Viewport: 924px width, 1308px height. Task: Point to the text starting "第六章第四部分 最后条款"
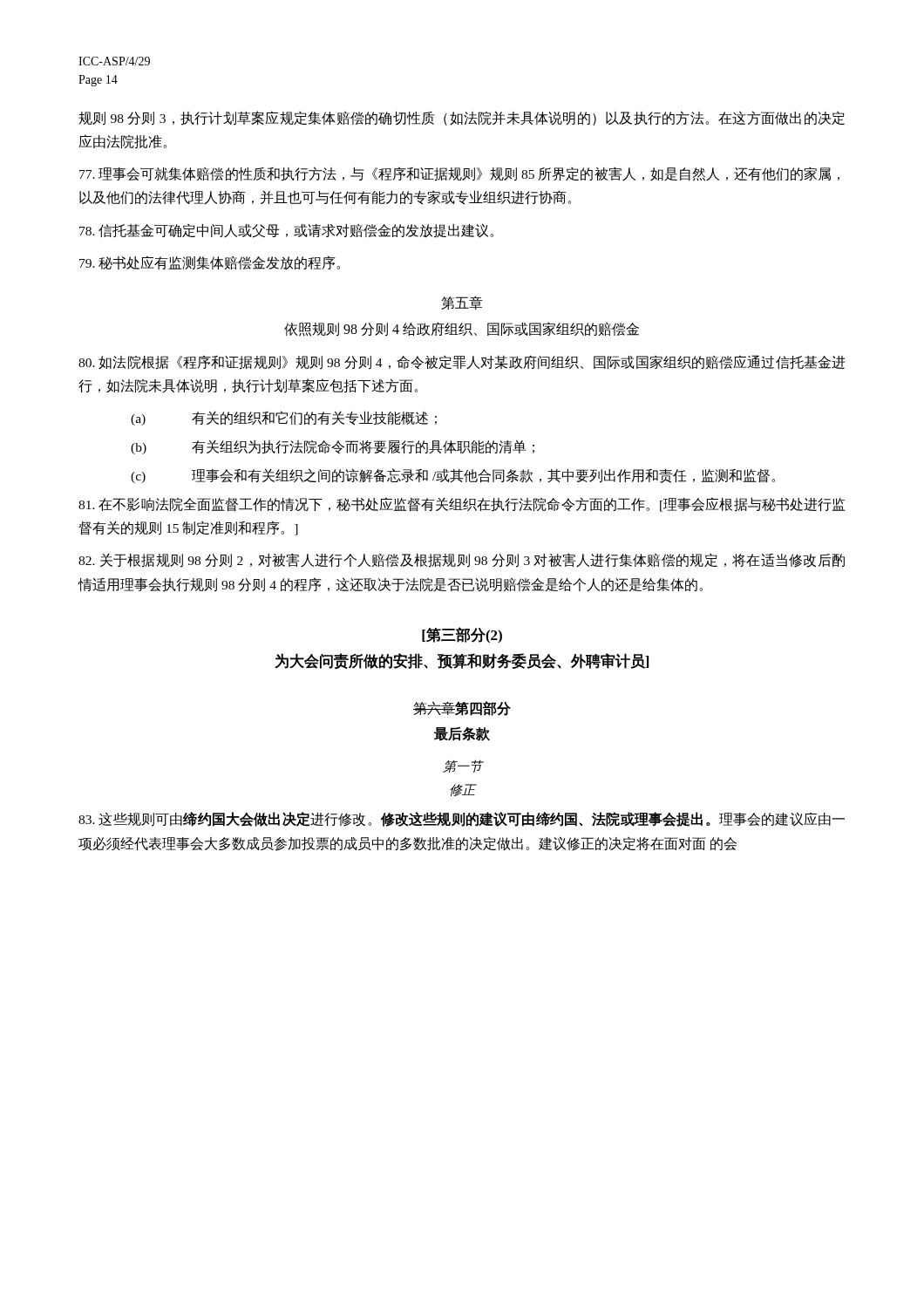[462, 722]
